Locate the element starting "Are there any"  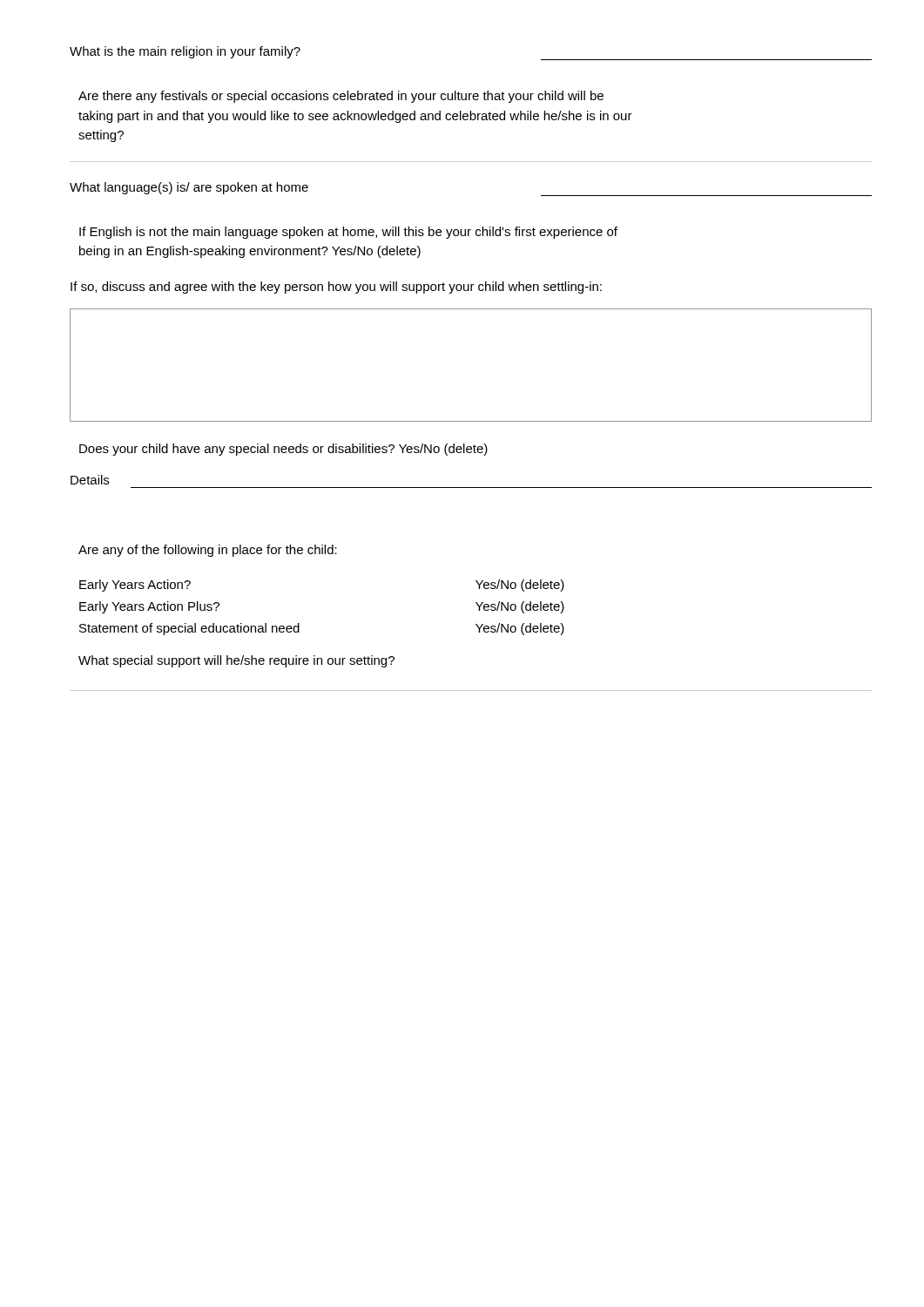tap(355, 115)
